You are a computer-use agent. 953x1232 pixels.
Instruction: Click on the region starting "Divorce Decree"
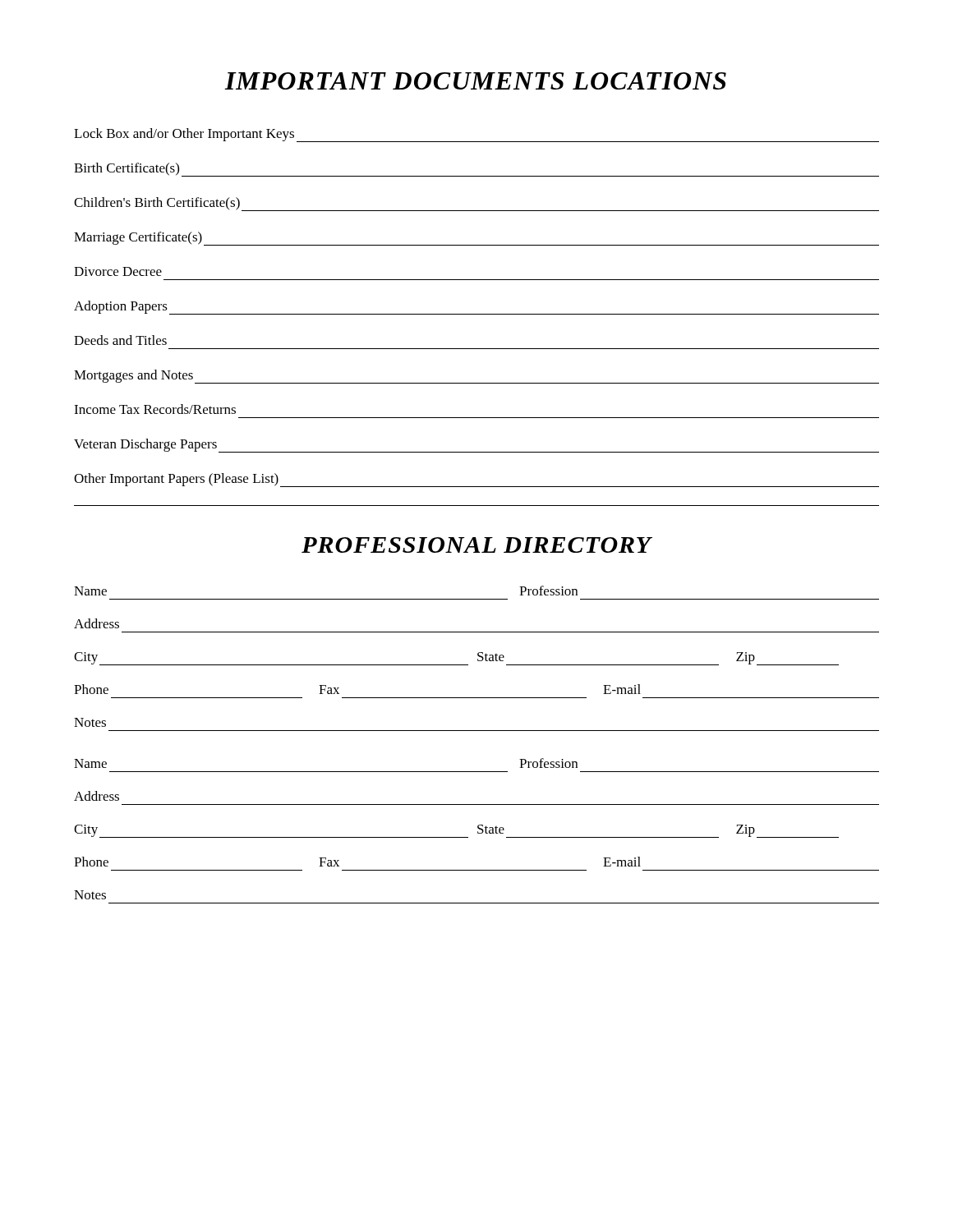476,272
